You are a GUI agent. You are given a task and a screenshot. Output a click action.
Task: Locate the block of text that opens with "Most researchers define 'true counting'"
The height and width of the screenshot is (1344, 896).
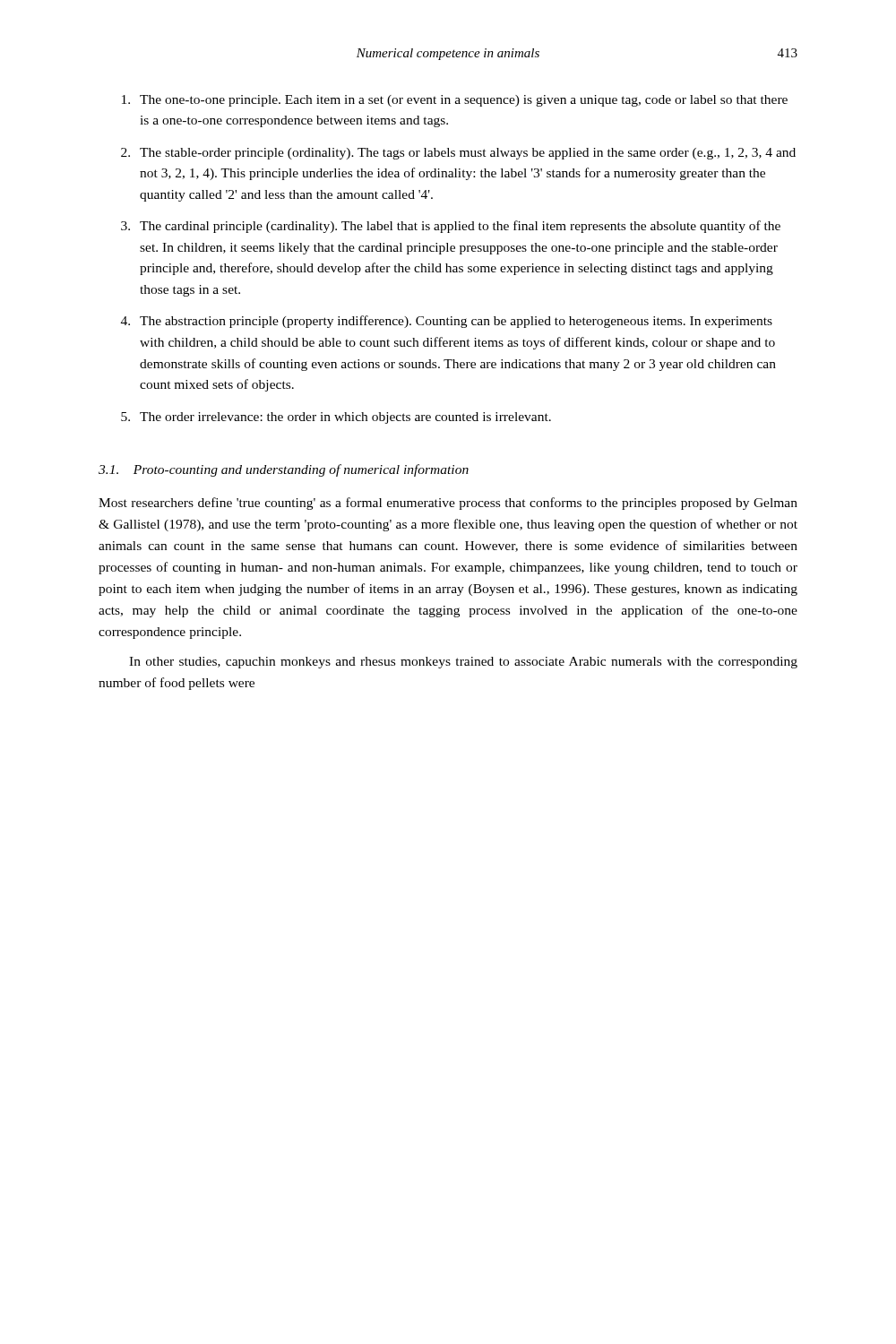[448, 567]
